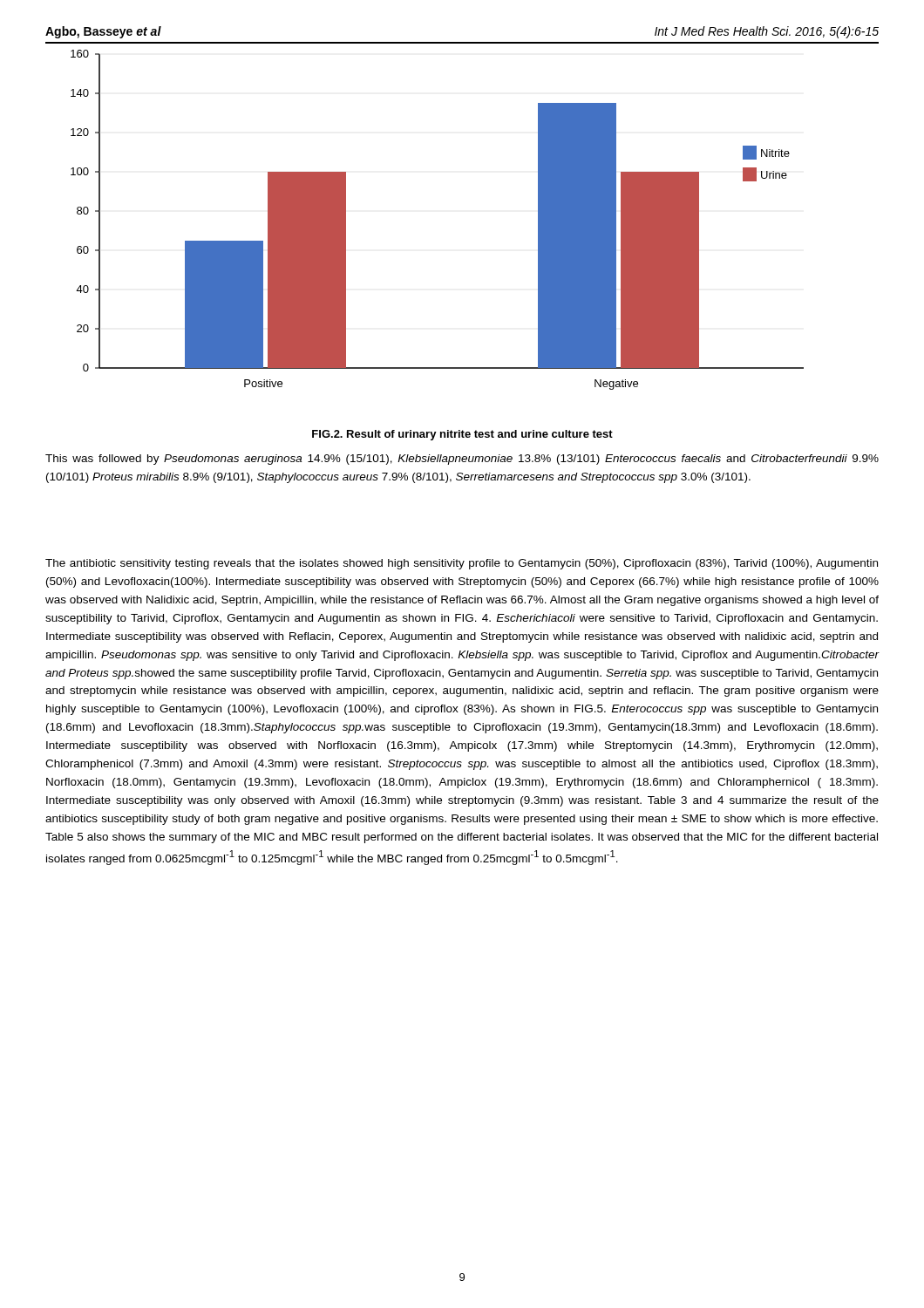Click on the grouped bar chart
Image resolution: width=924 pixels, height=1308 pixels.
point(462,233)
